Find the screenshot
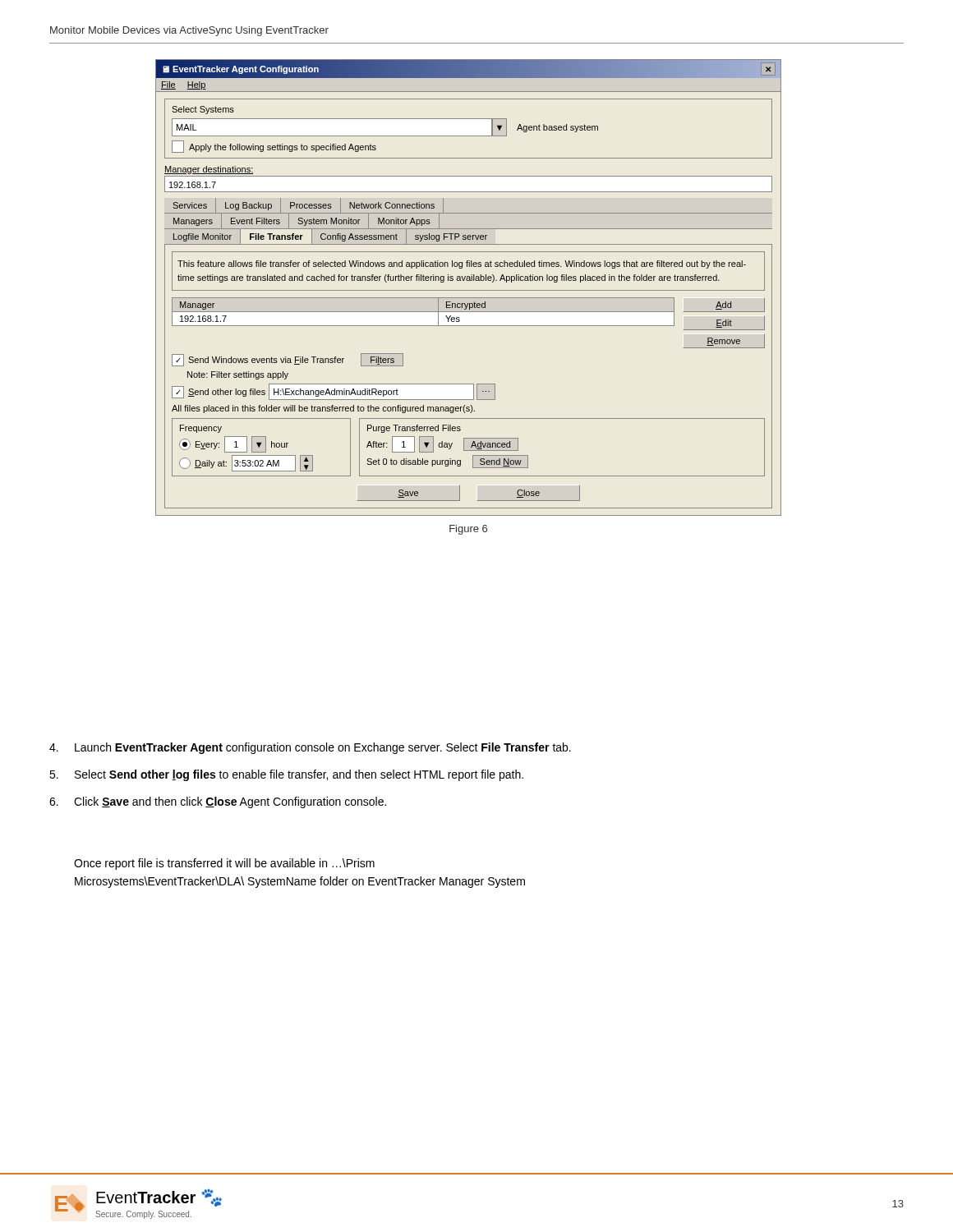The width and height of the screenshot is (953, 1232). click(x=468, y=297)
